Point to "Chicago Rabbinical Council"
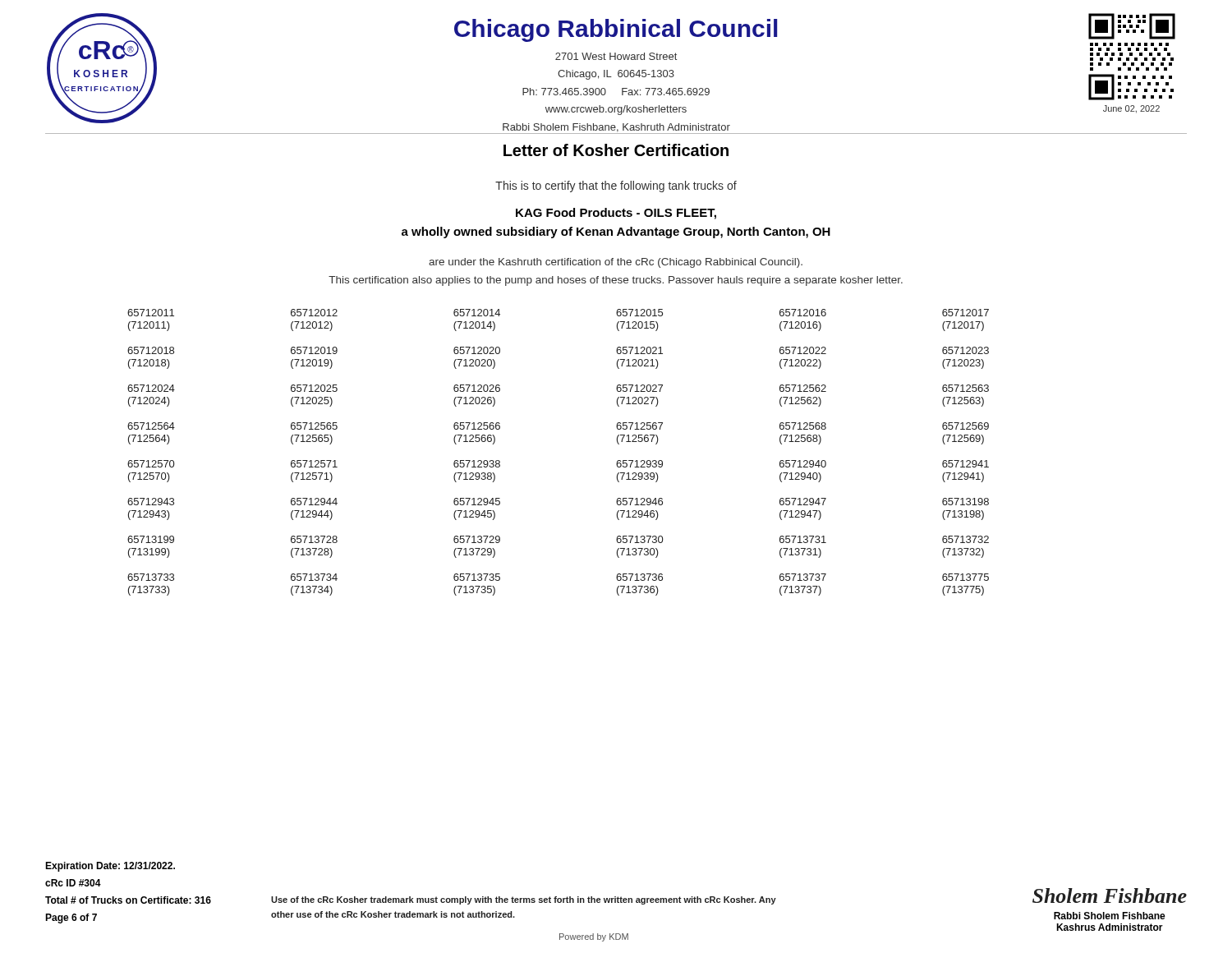The height and width of the screenshot is (953, 1232). pos(616,28)
